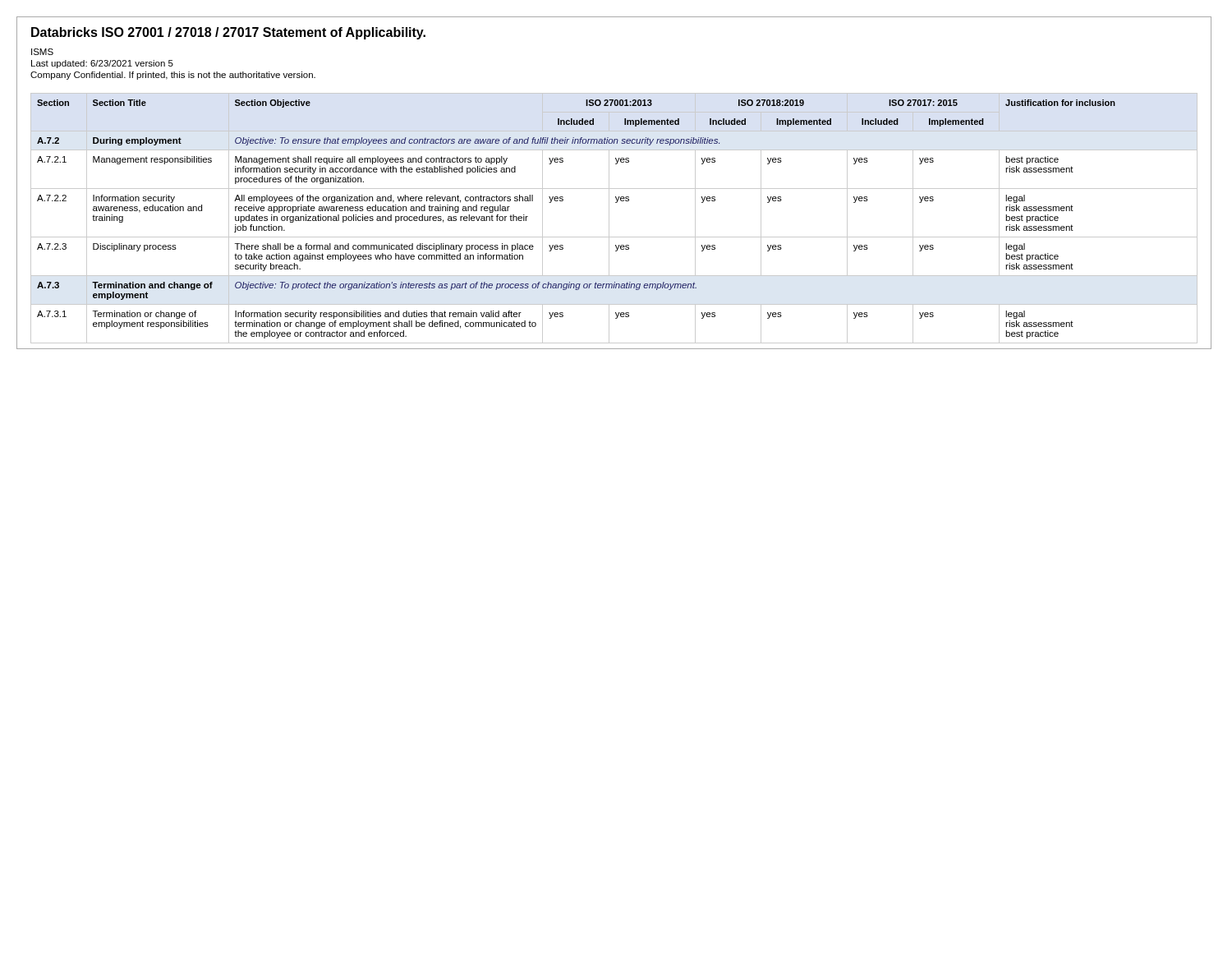Viewport: 1232px width, 953px height.
Task: Click on the title that says "Databricks ISO 27001 /"
Action: pyautogui.click(x=614, y=184)
